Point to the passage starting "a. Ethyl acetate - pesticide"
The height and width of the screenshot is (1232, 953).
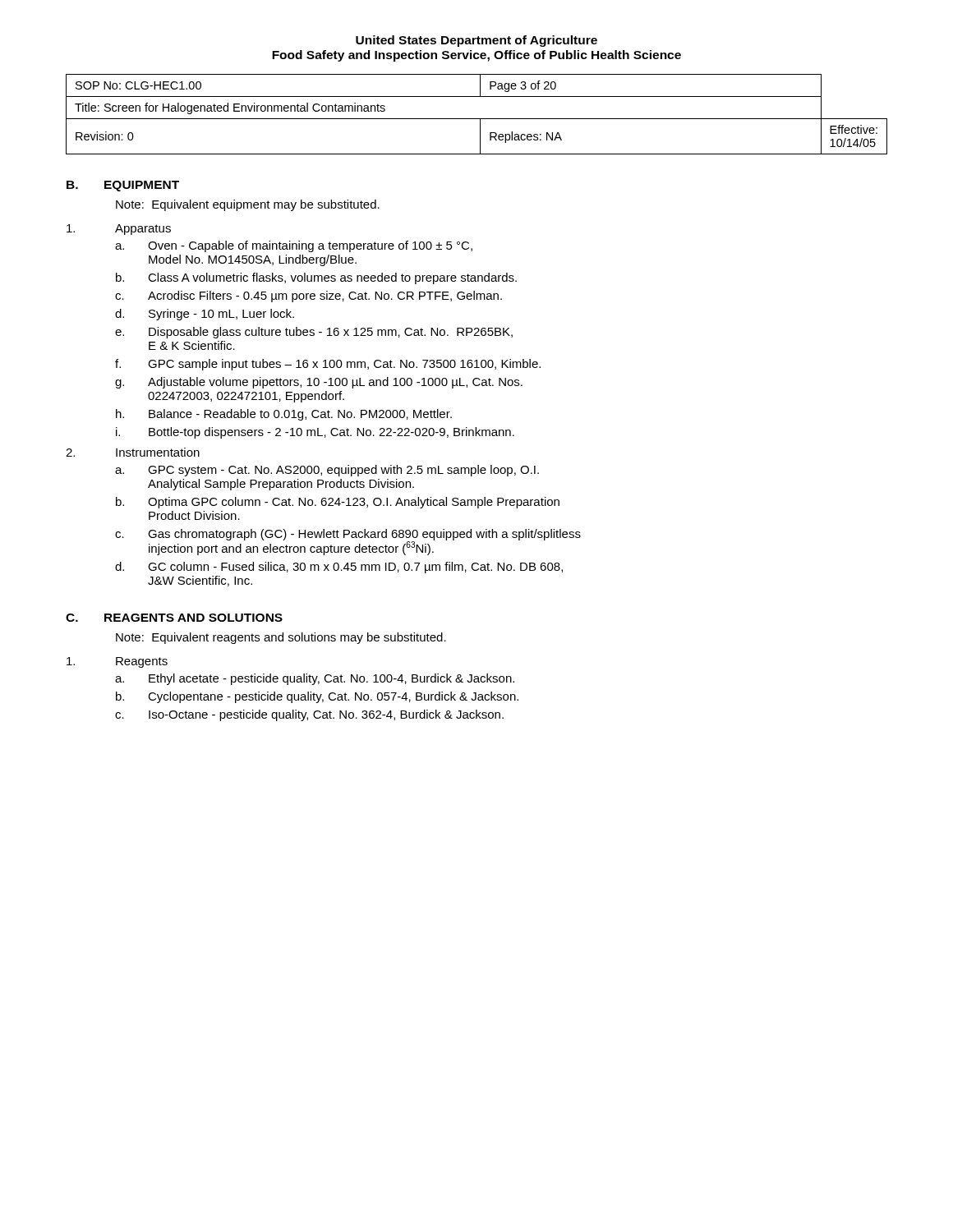[501, 678]
